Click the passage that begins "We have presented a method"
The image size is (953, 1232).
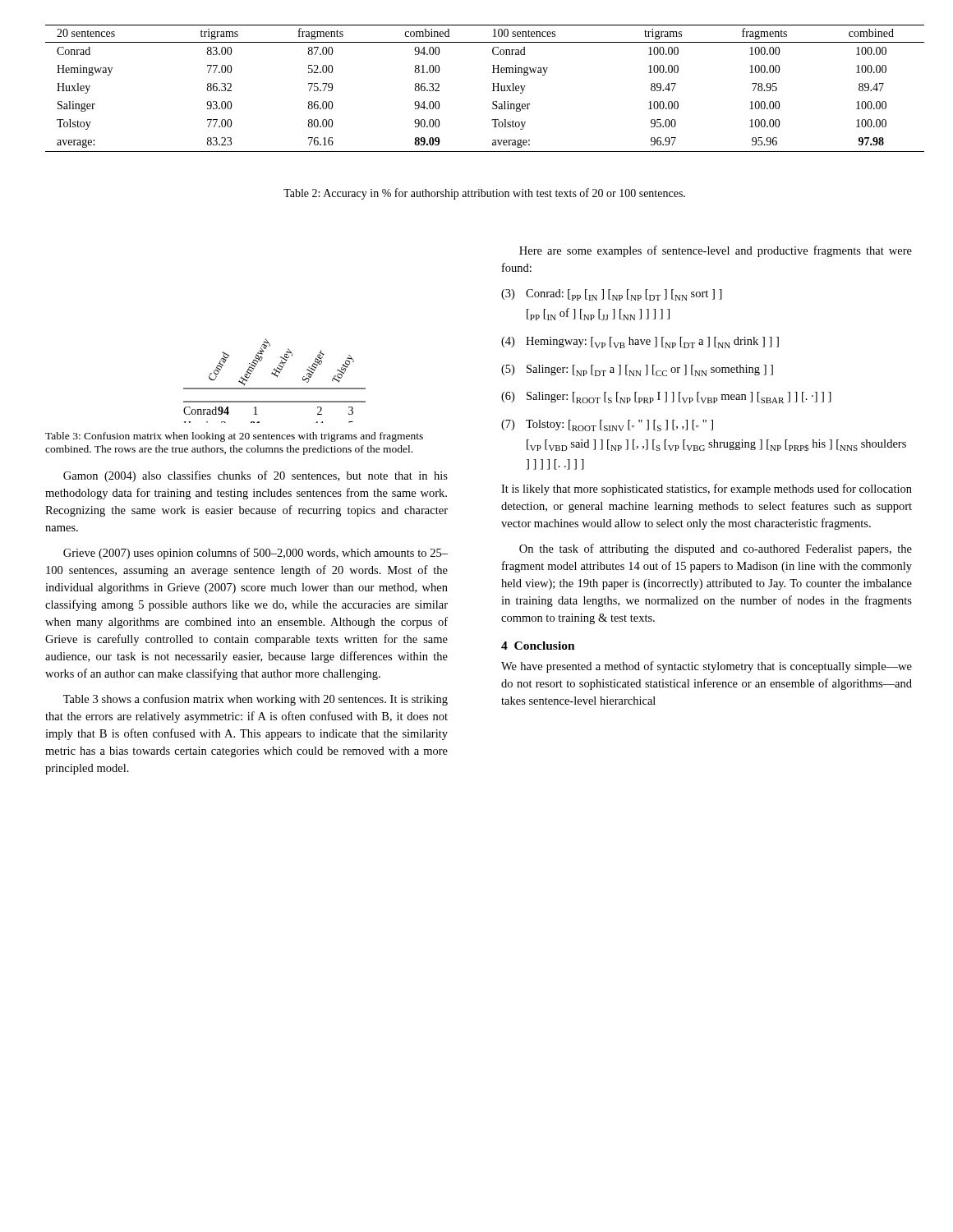pos(707,684)
